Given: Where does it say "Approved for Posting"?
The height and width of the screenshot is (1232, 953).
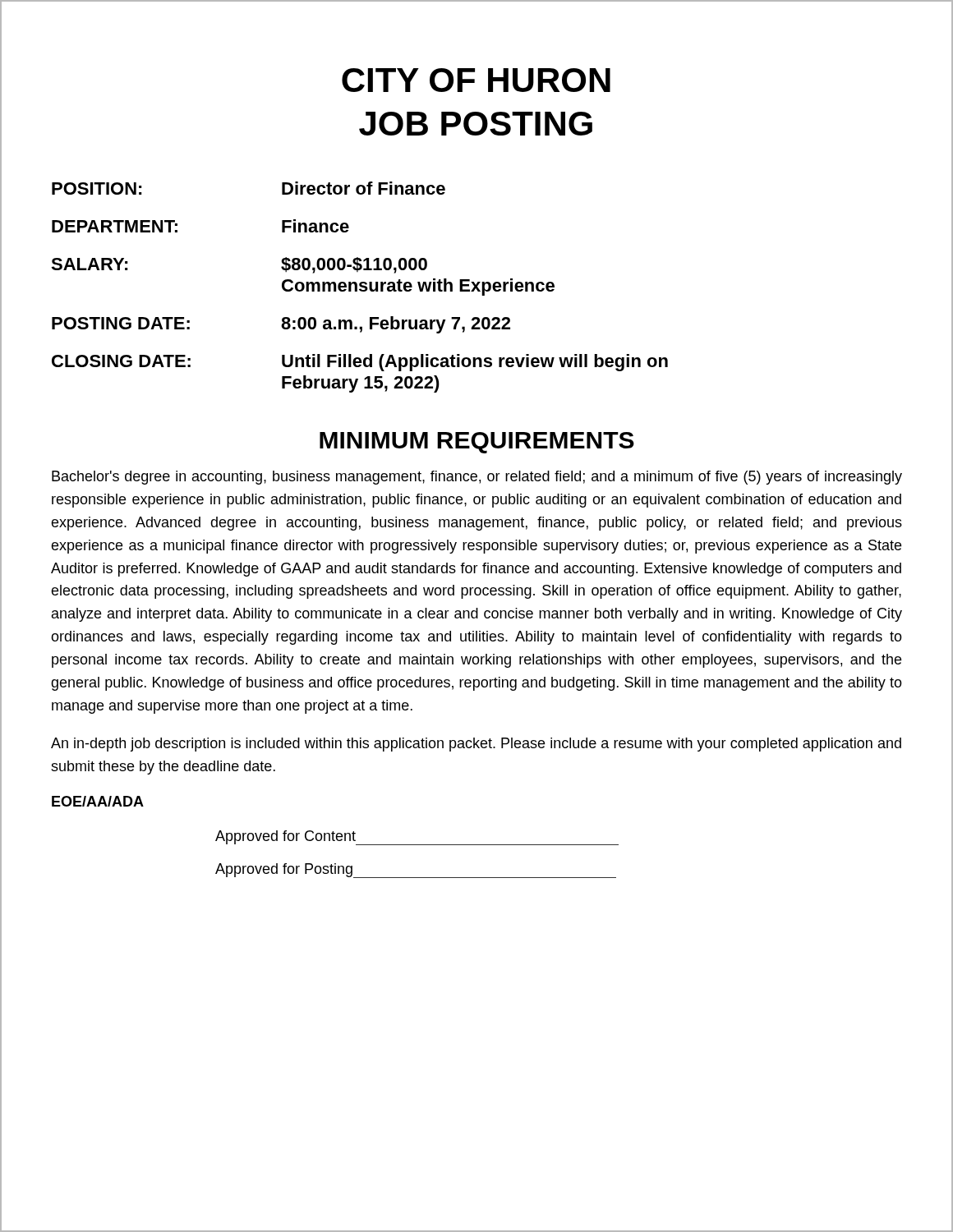Looking at the screenshot, I should [x=416, y=869].
